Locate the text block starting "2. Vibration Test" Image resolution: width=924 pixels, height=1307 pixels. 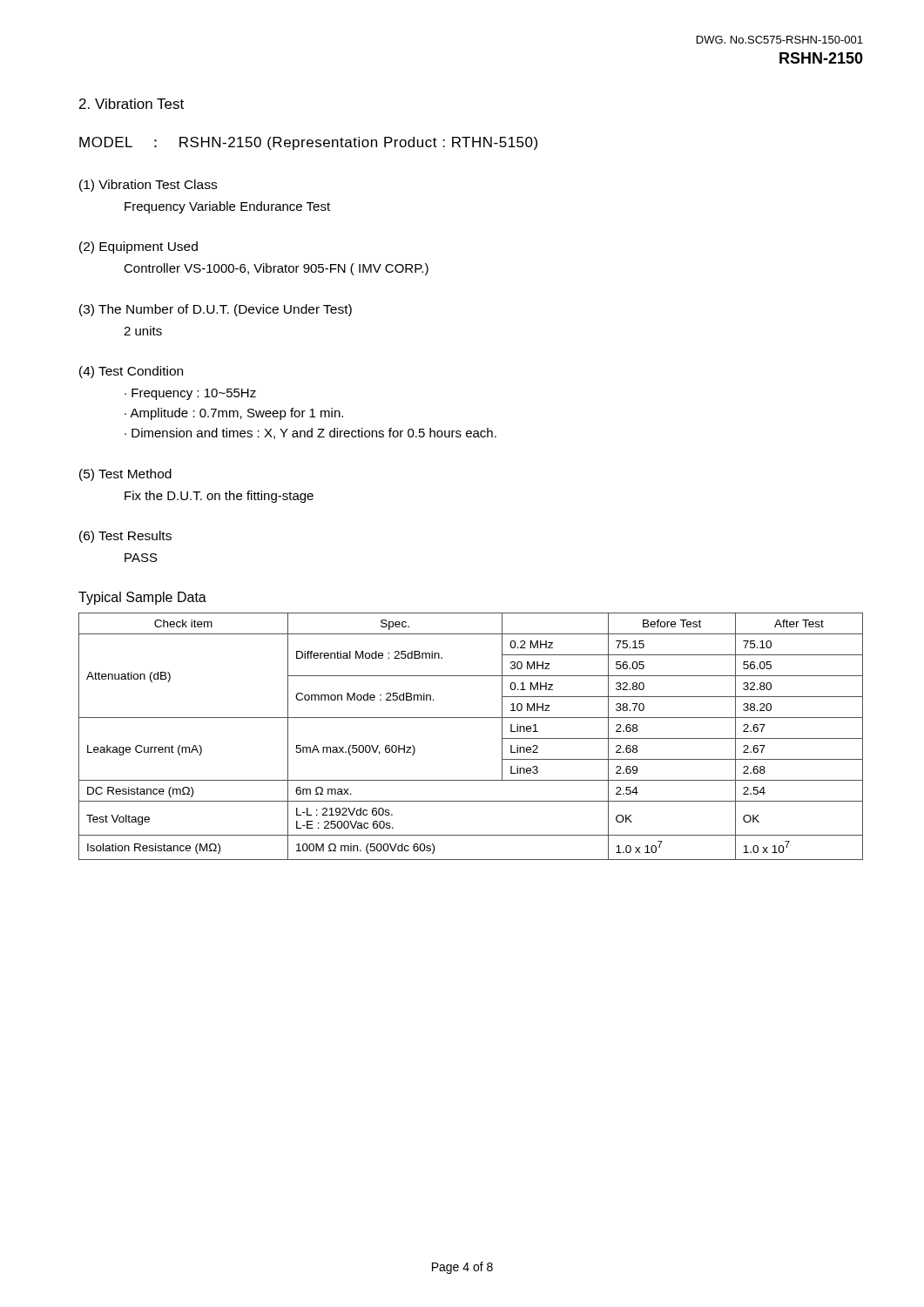click(131, 104)
